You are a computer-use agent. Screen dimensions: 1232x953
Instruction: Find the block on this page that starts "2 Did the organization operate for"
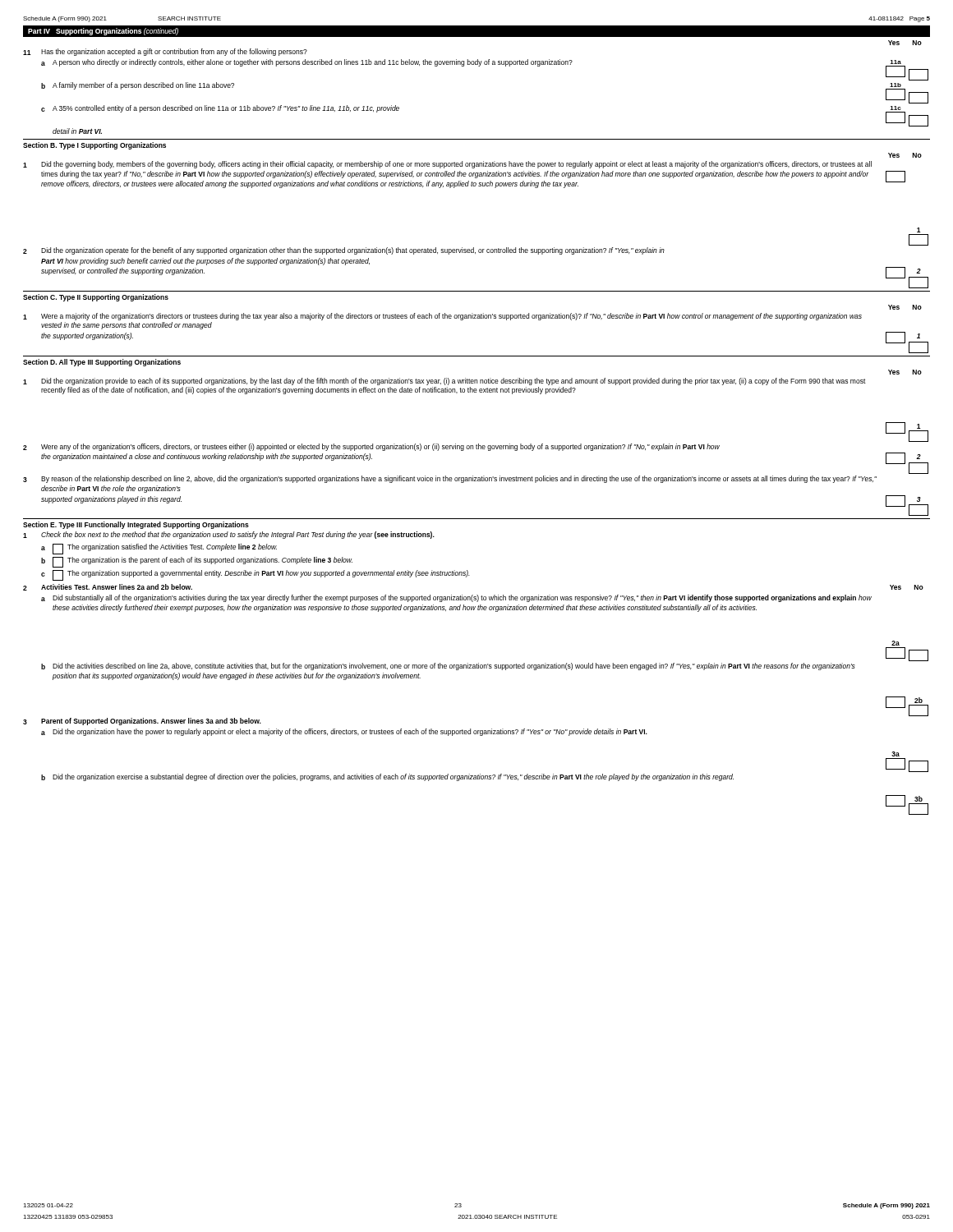pyautogui.click(x=453, y=252)
